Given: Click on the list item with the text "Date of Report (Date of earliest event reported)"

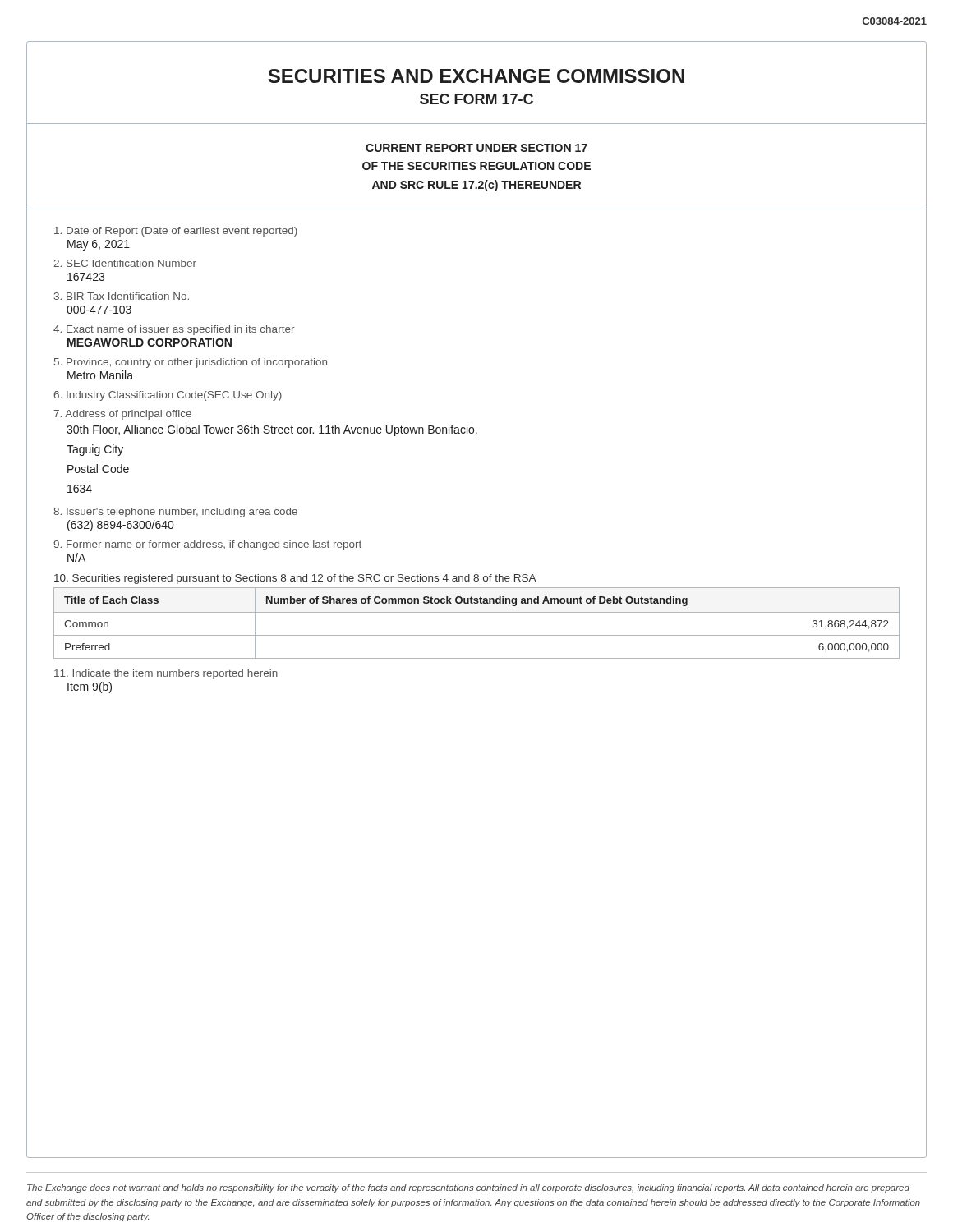Looking at the screenshot, I should coord(176,232).
